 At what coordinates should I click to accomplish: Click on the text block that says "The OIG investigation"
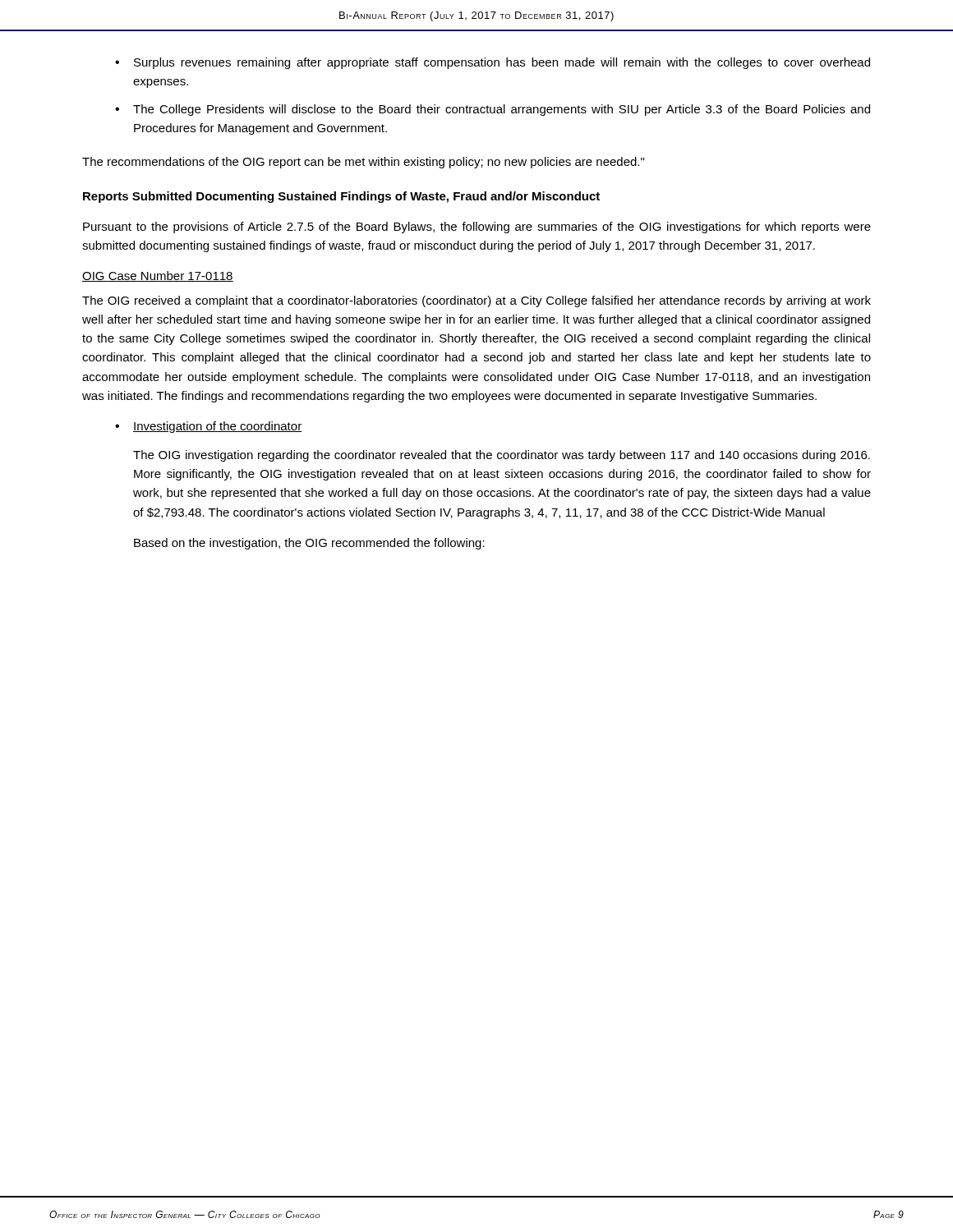pyautogui.click(x=502, y=483)
